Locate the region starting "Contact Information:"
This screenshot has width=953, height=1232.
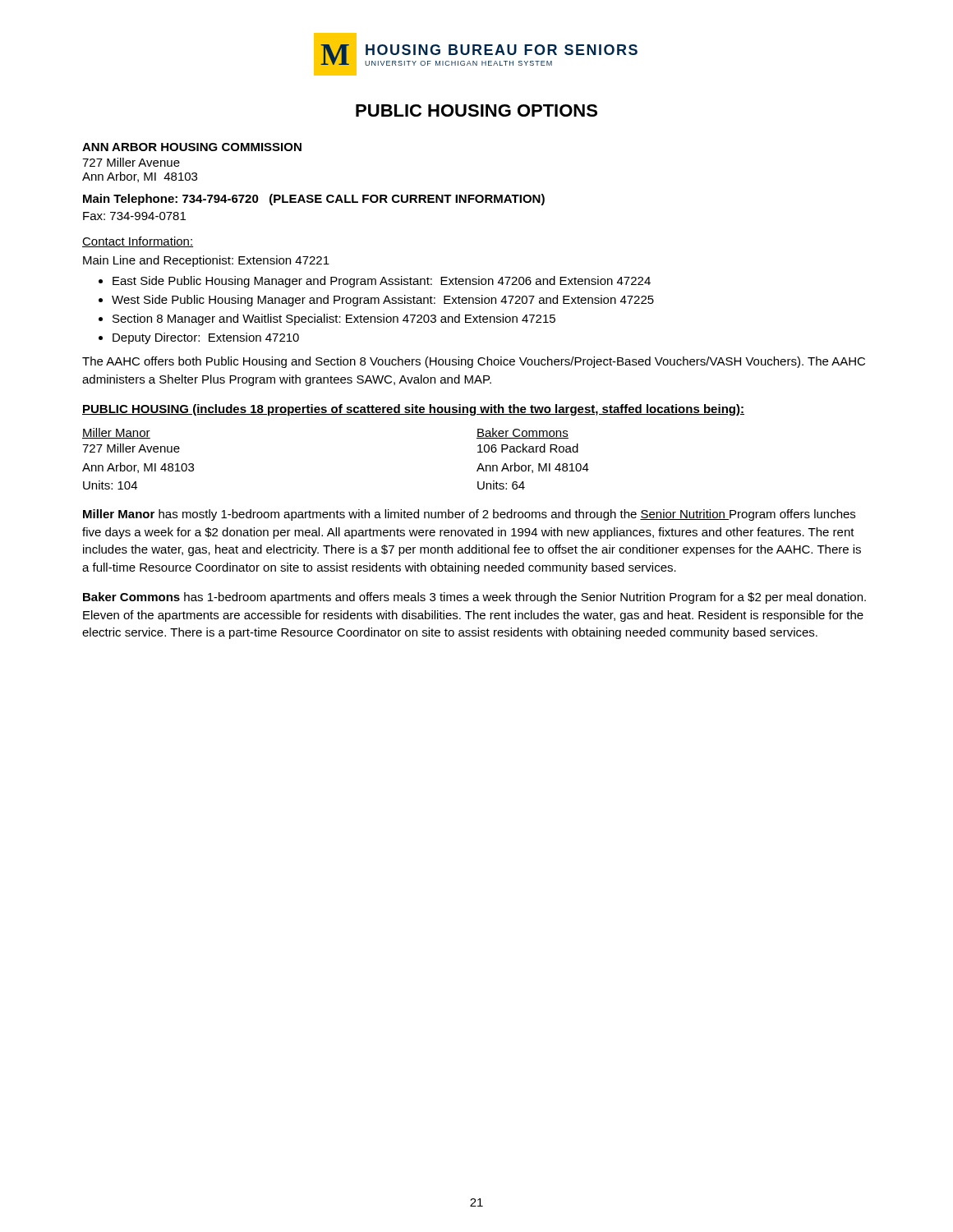tap(138, 241)
